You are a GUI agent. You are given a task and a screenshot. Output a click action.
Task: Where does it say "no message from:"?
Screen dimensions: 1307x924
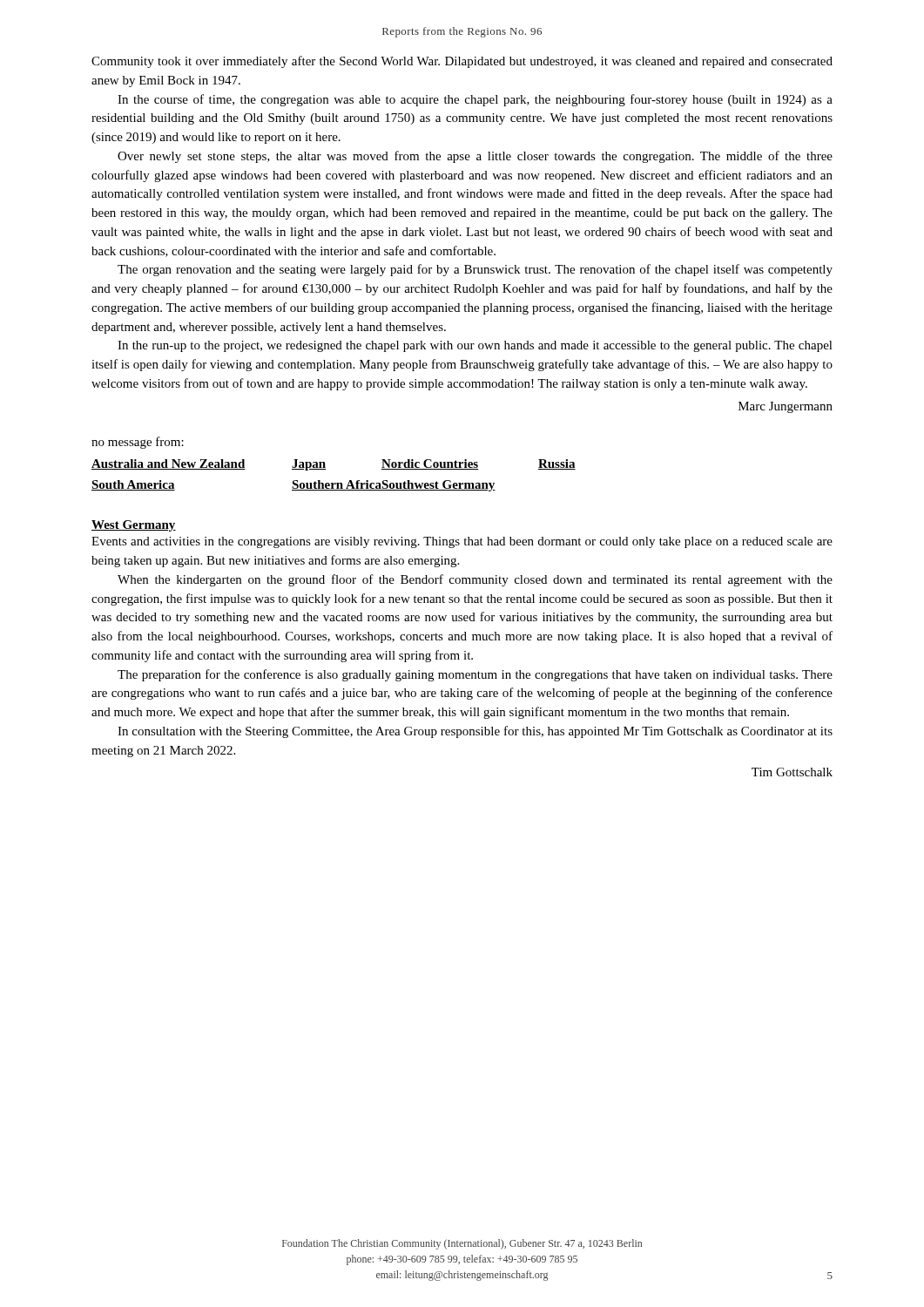[138, 441]
